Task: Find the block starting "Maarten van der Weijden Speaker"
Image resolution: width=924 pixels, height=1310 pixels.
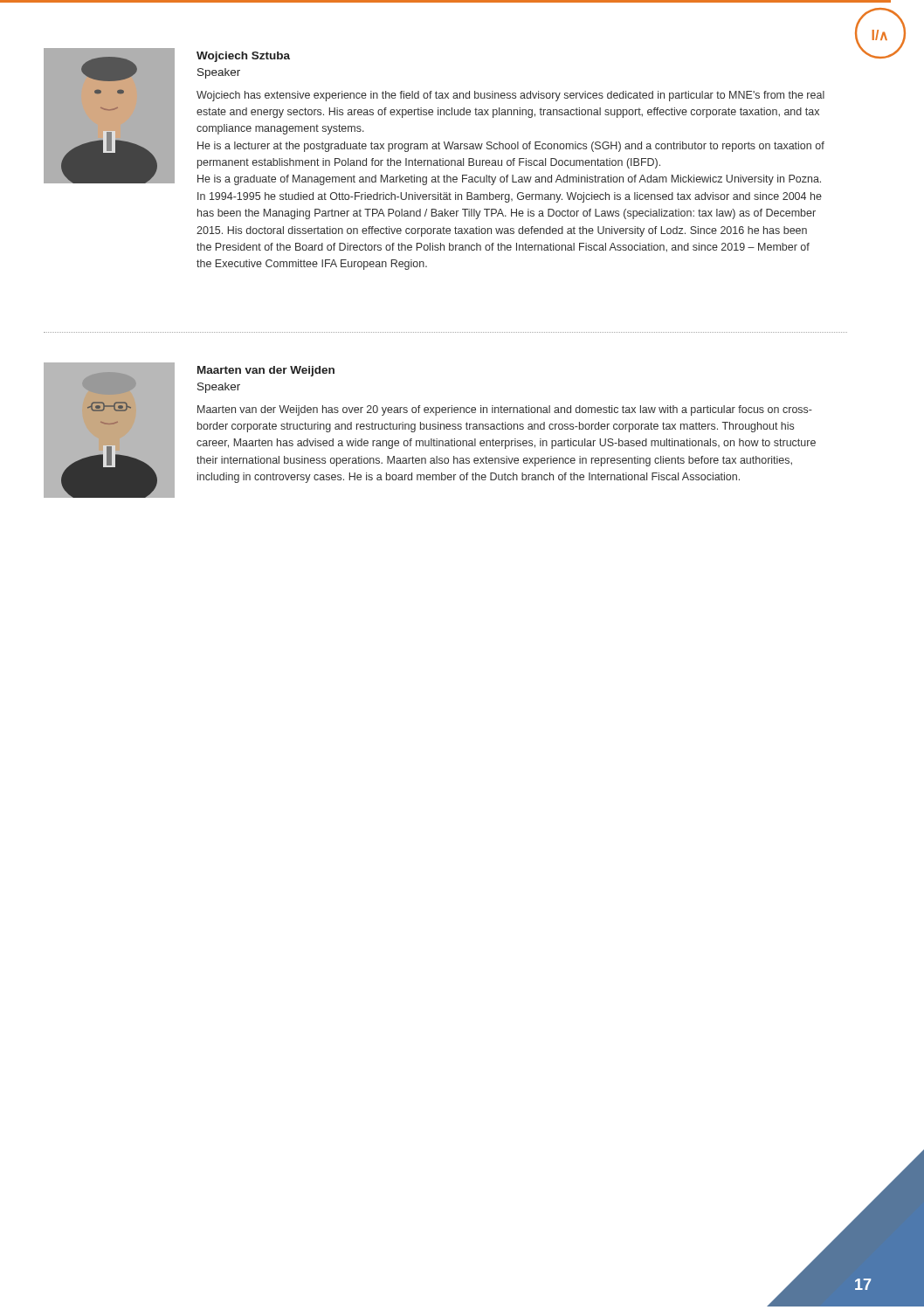Action: tap(266, 371)
